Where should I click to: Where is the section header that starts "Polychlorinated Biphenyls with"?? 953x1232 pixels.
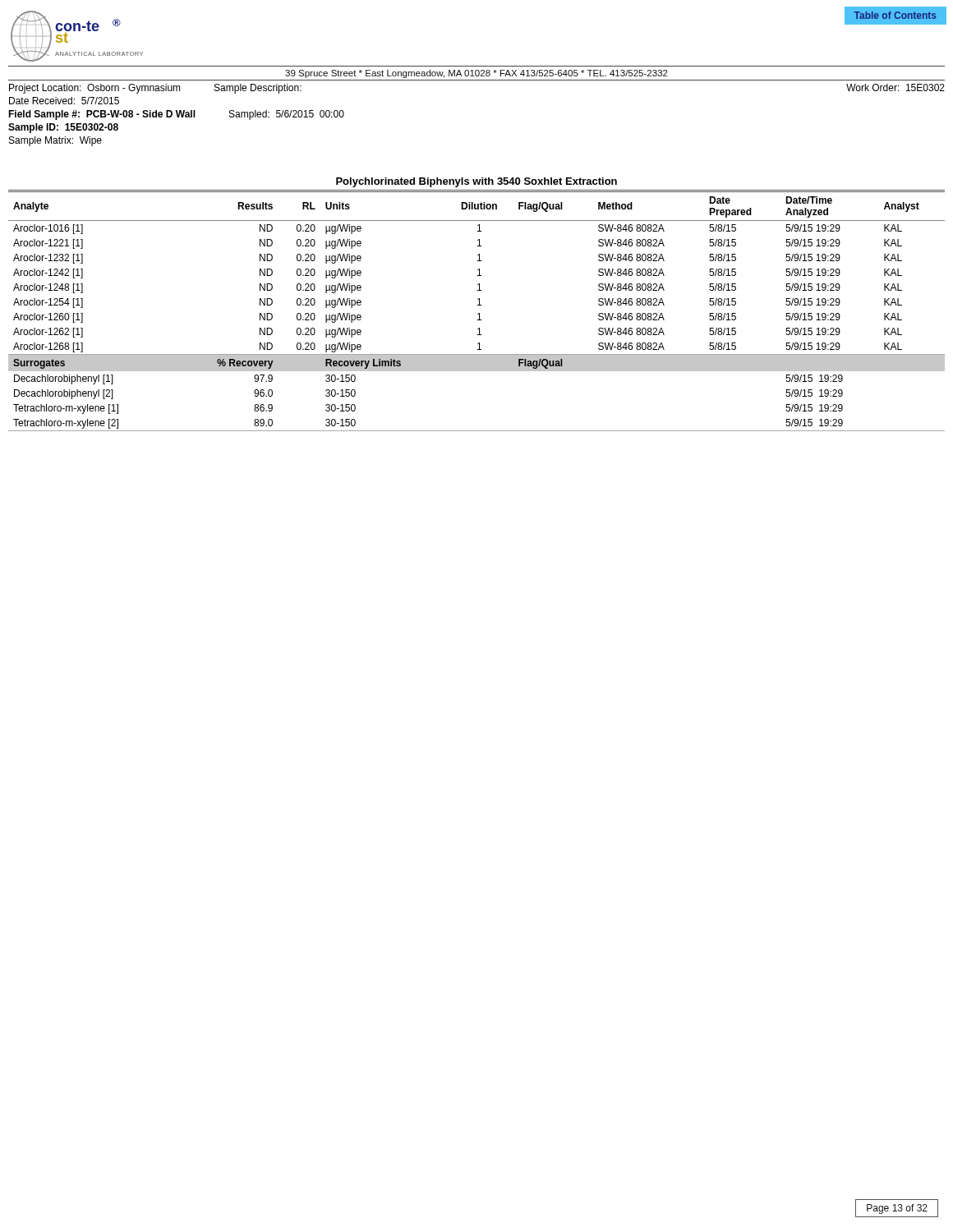coord(476,181)
